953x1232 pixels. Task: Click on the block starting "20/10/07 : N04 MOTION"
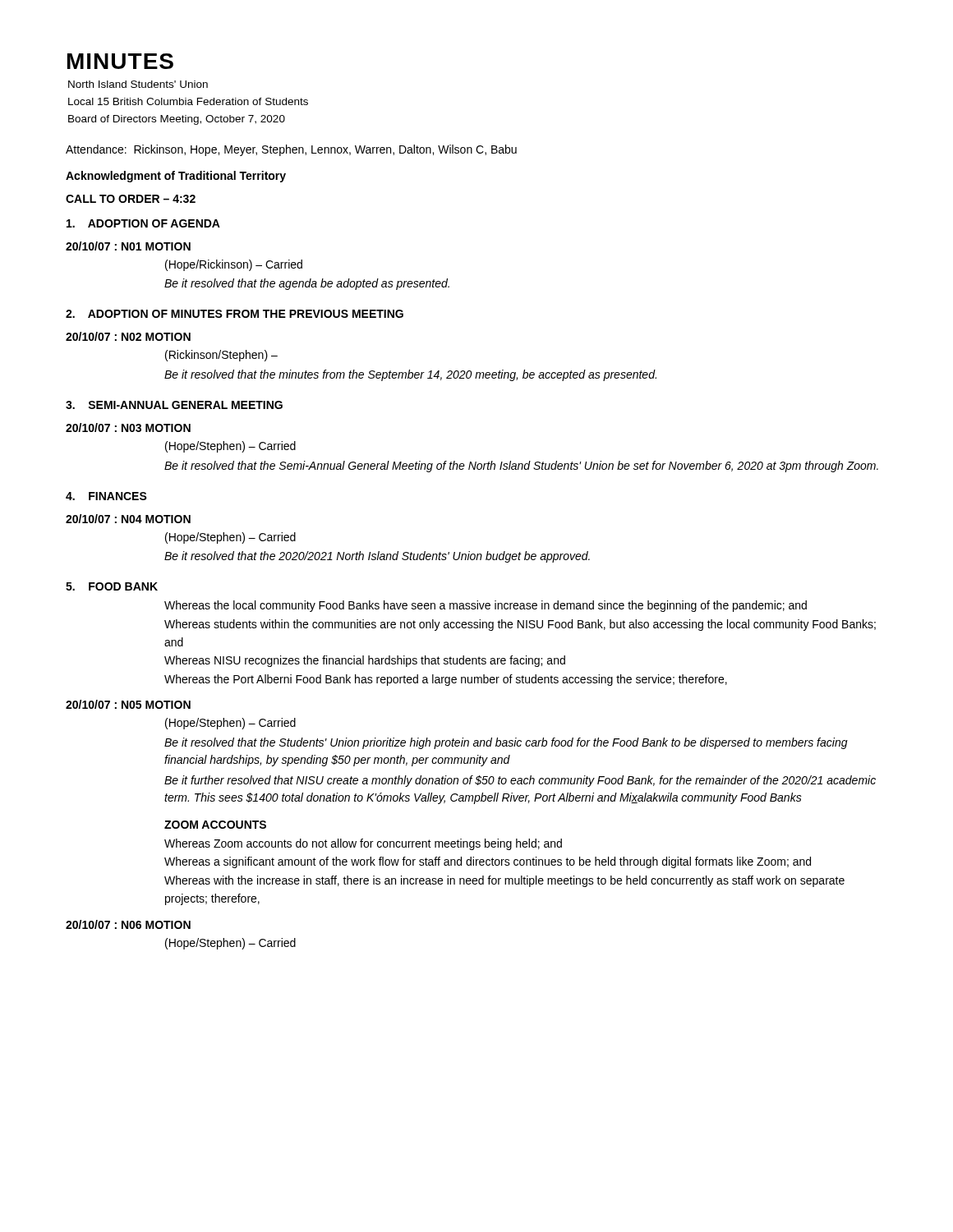tap(128, 519)
